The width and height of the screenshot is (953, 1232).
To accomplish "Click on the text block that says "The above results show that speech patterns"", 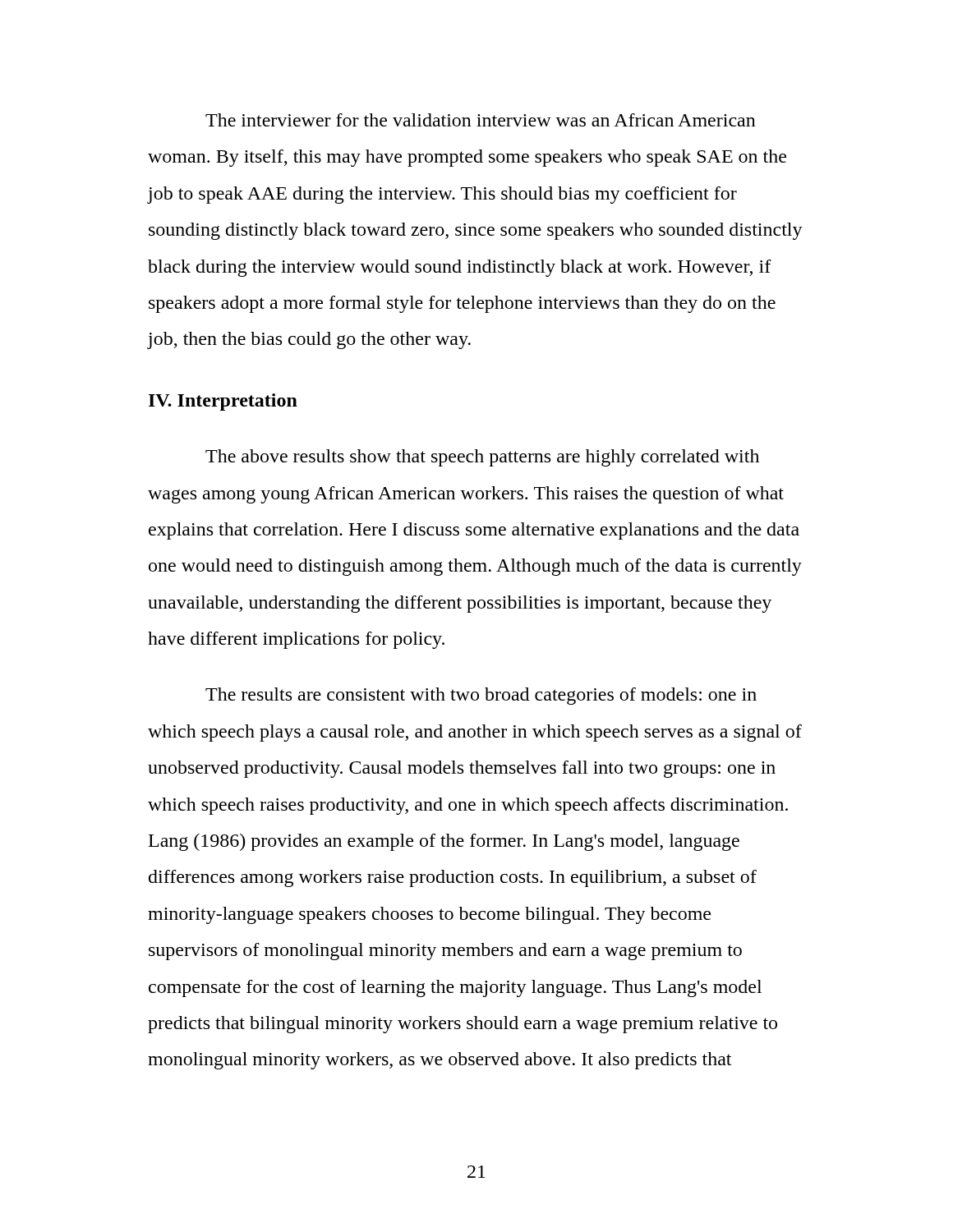I will pyautogui.click(x=482, y=458).
